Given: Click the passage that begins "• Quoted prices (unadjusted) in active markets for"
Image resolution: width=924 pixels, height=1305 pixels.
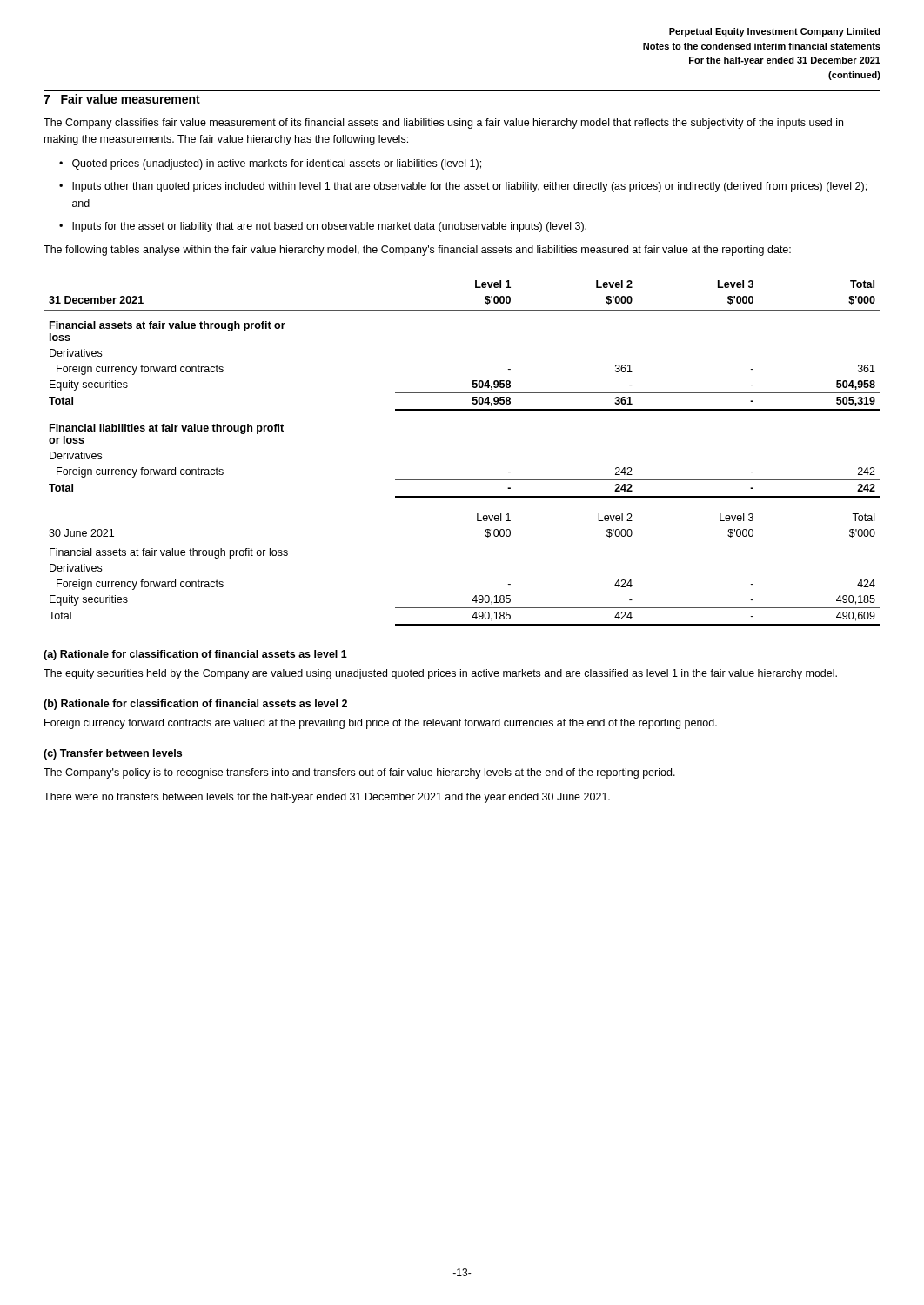Looking at the screenshot, I should [x=470, y=164].
